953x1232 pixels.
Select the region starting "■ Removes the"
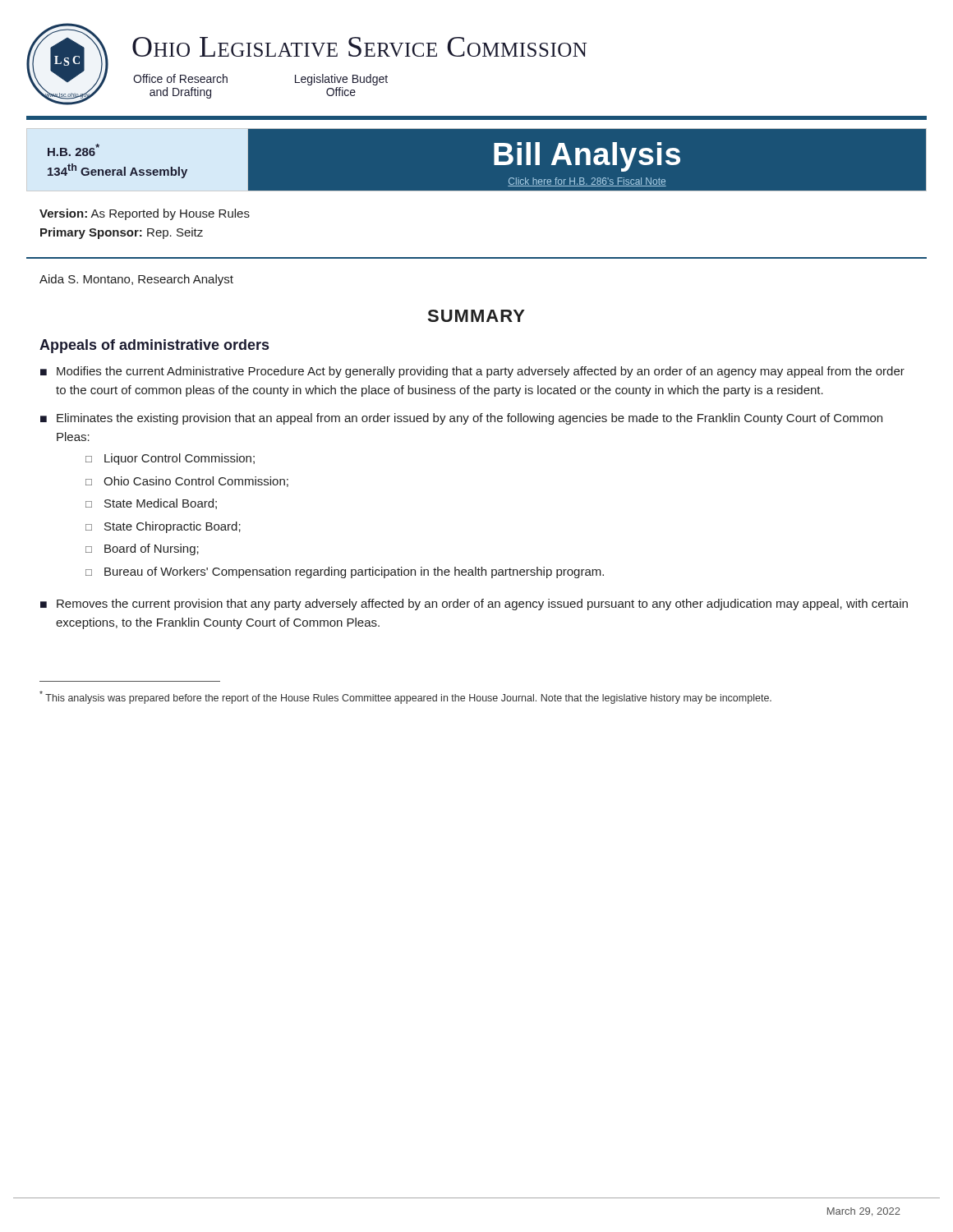click(476, 613)
